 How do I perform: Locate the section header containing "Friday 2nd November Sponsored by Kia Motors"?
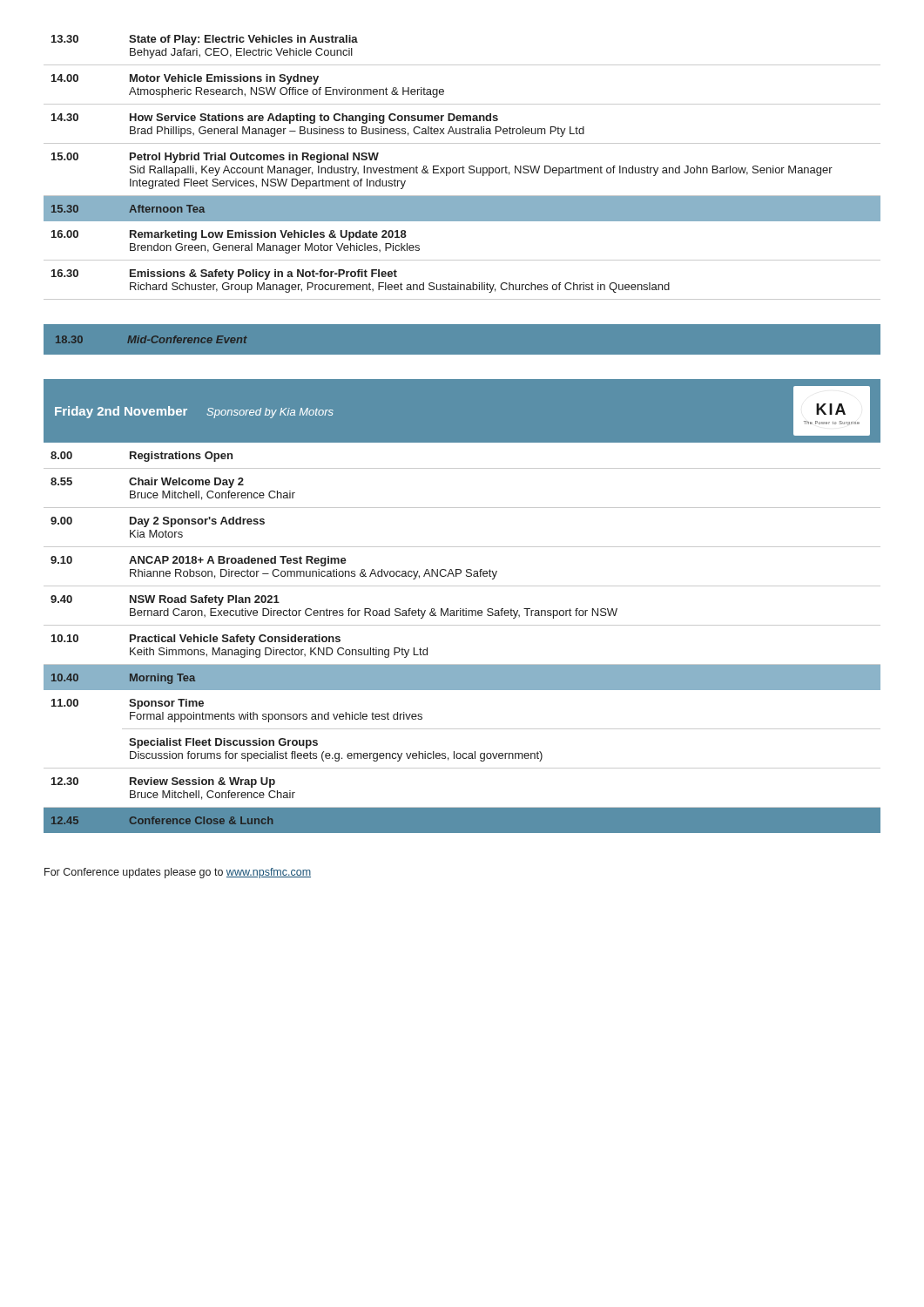click(x=185, y=411)
